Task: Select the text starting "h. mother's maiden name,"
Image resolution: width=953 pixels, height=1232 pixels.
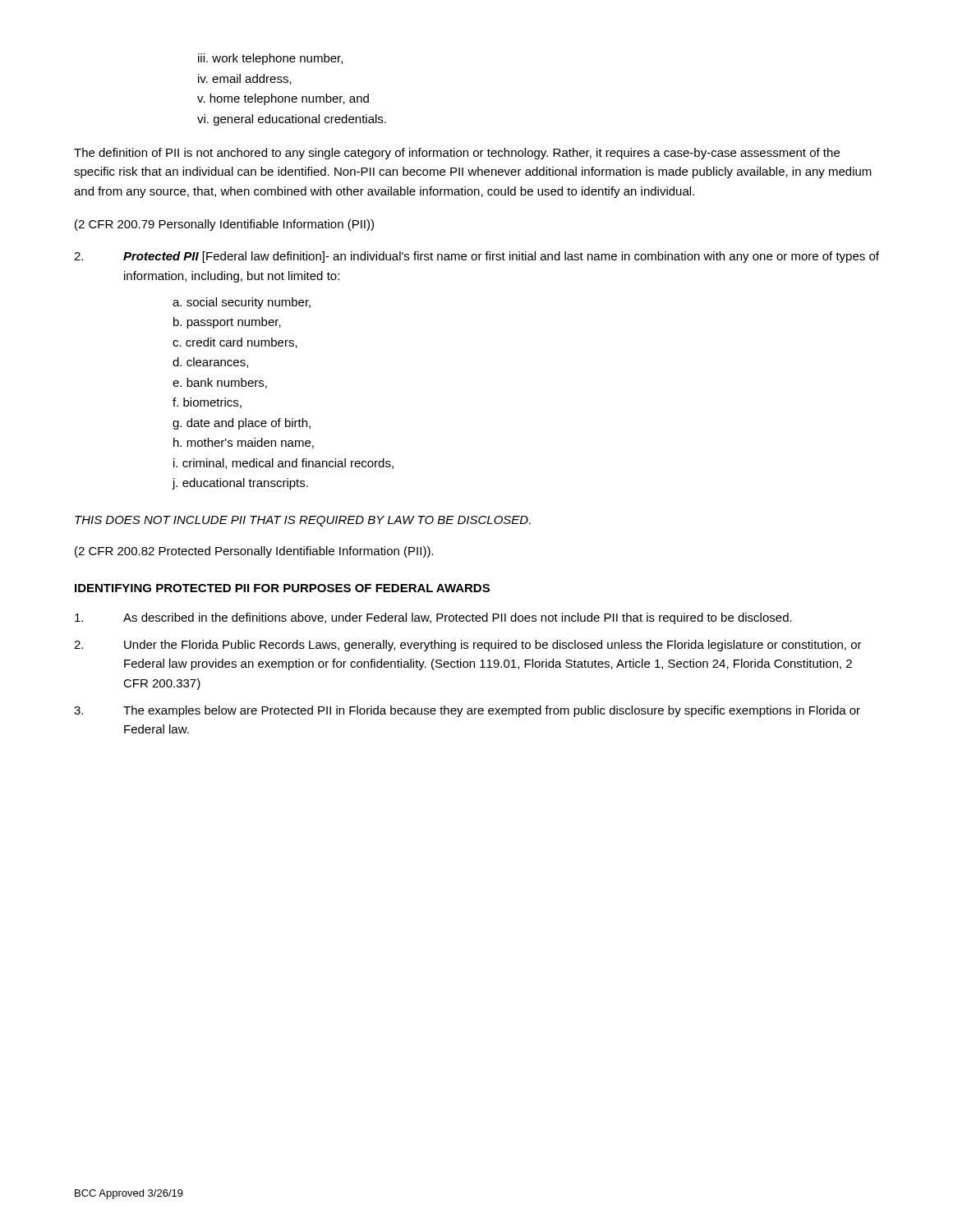Action: click(x=244, y=442)
